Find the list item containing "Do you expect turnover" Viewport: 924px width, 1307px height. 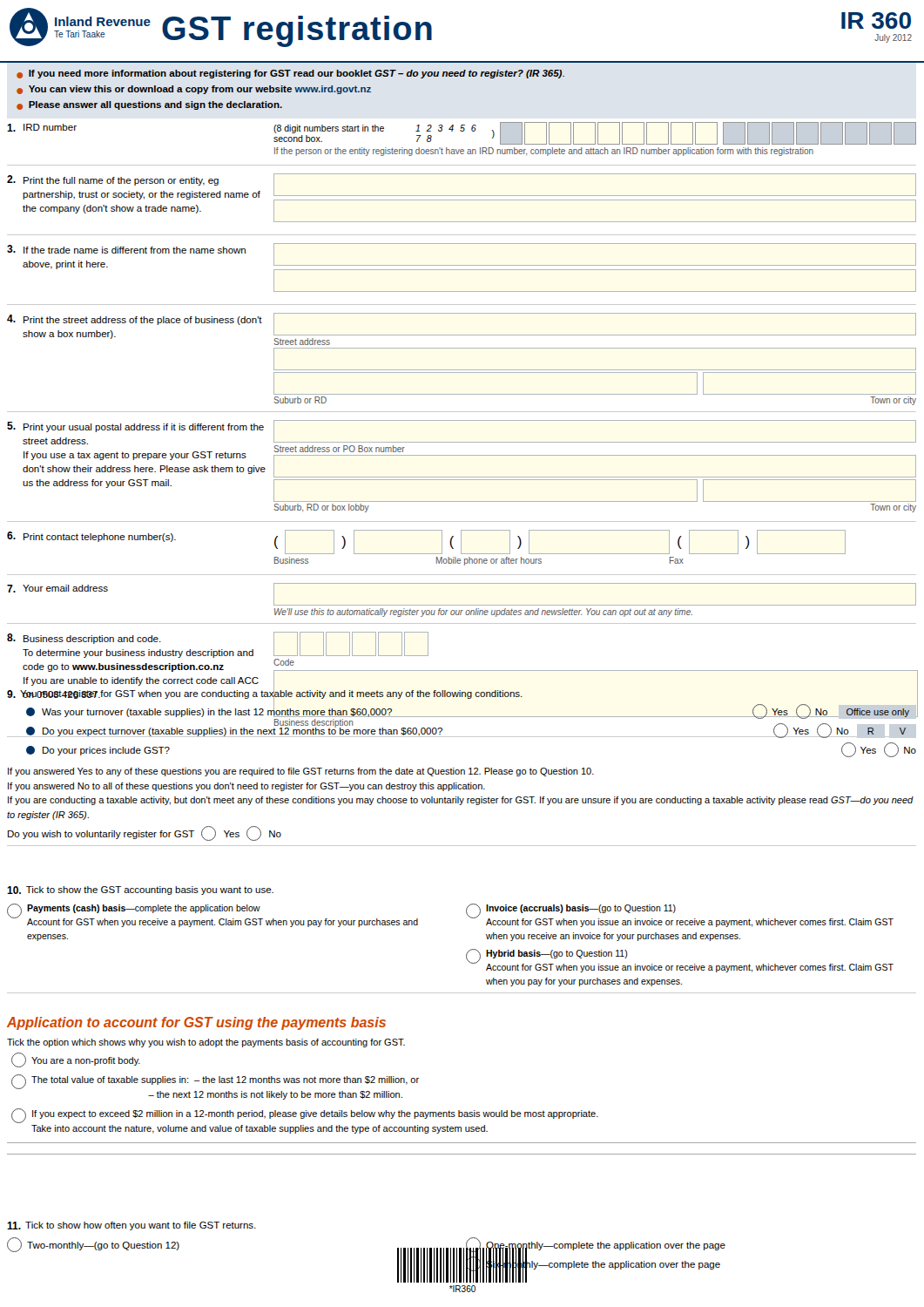coord(471,731)
